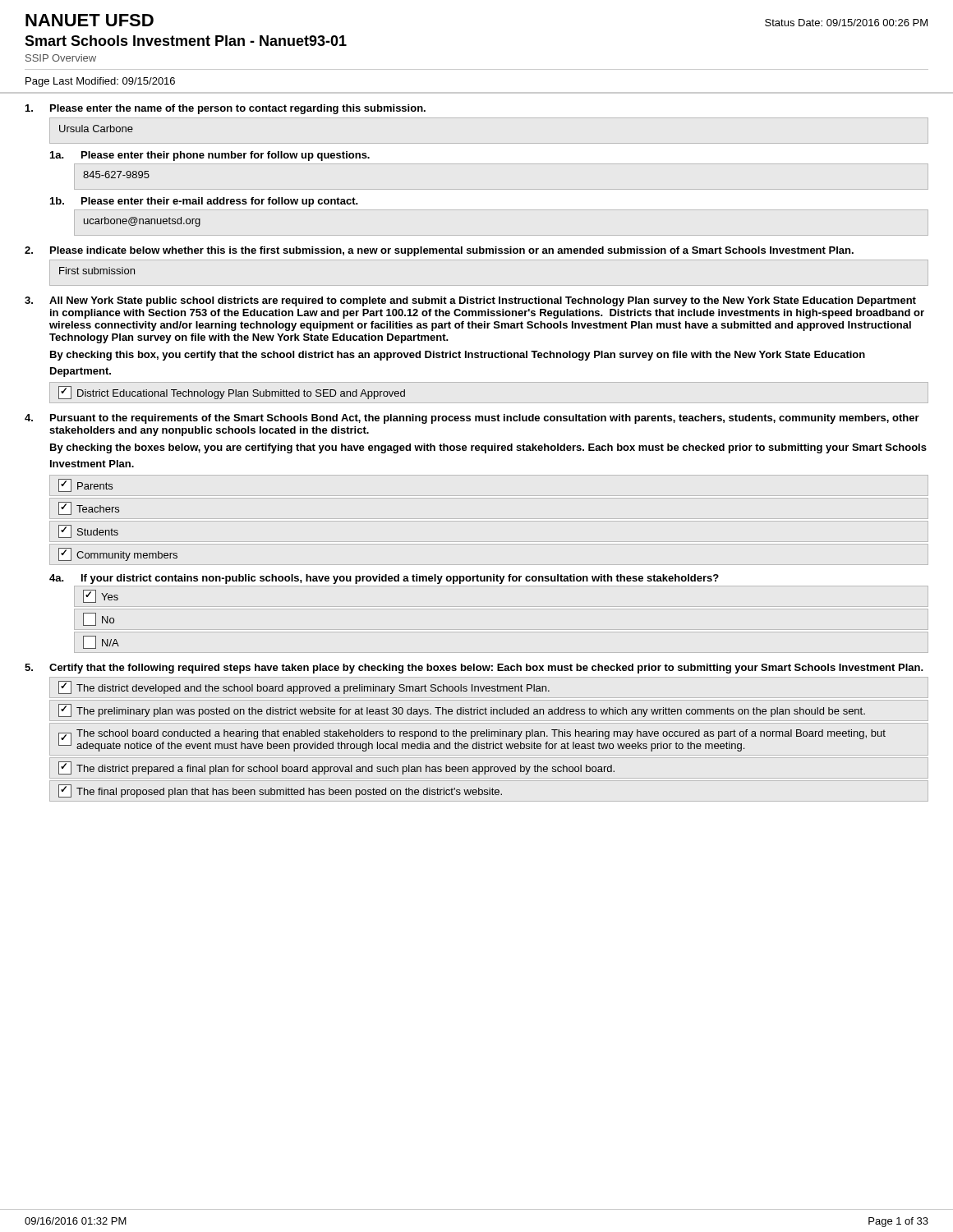The image size is (953, 1232).
Task: Select the passage starting "The district developed"
Action: pyautogui.click(x=304, y=687)
